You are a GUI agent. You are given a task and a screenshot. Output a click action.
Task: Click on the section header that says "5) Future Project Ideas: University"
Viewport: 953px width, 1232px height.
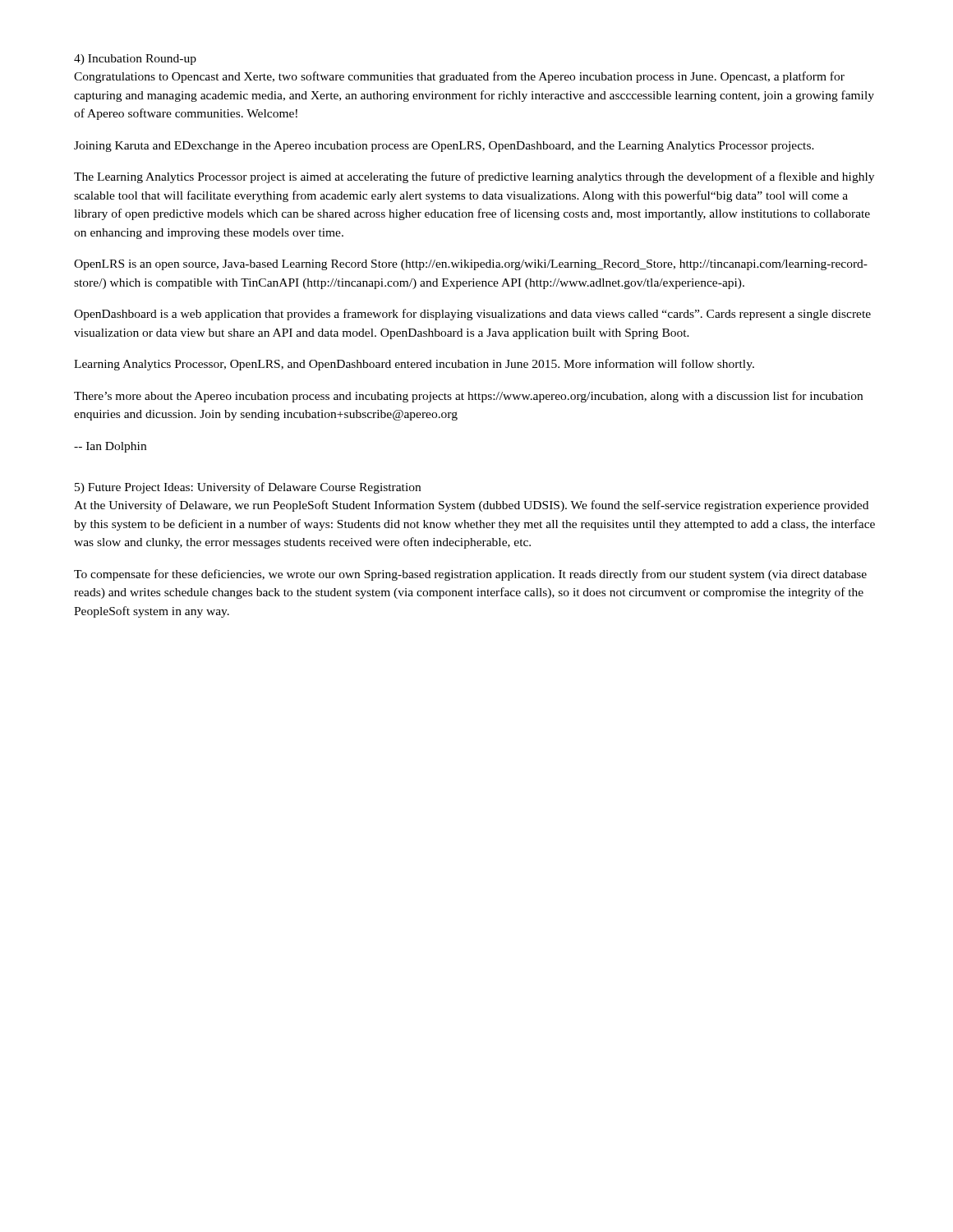tap(248, 487)
